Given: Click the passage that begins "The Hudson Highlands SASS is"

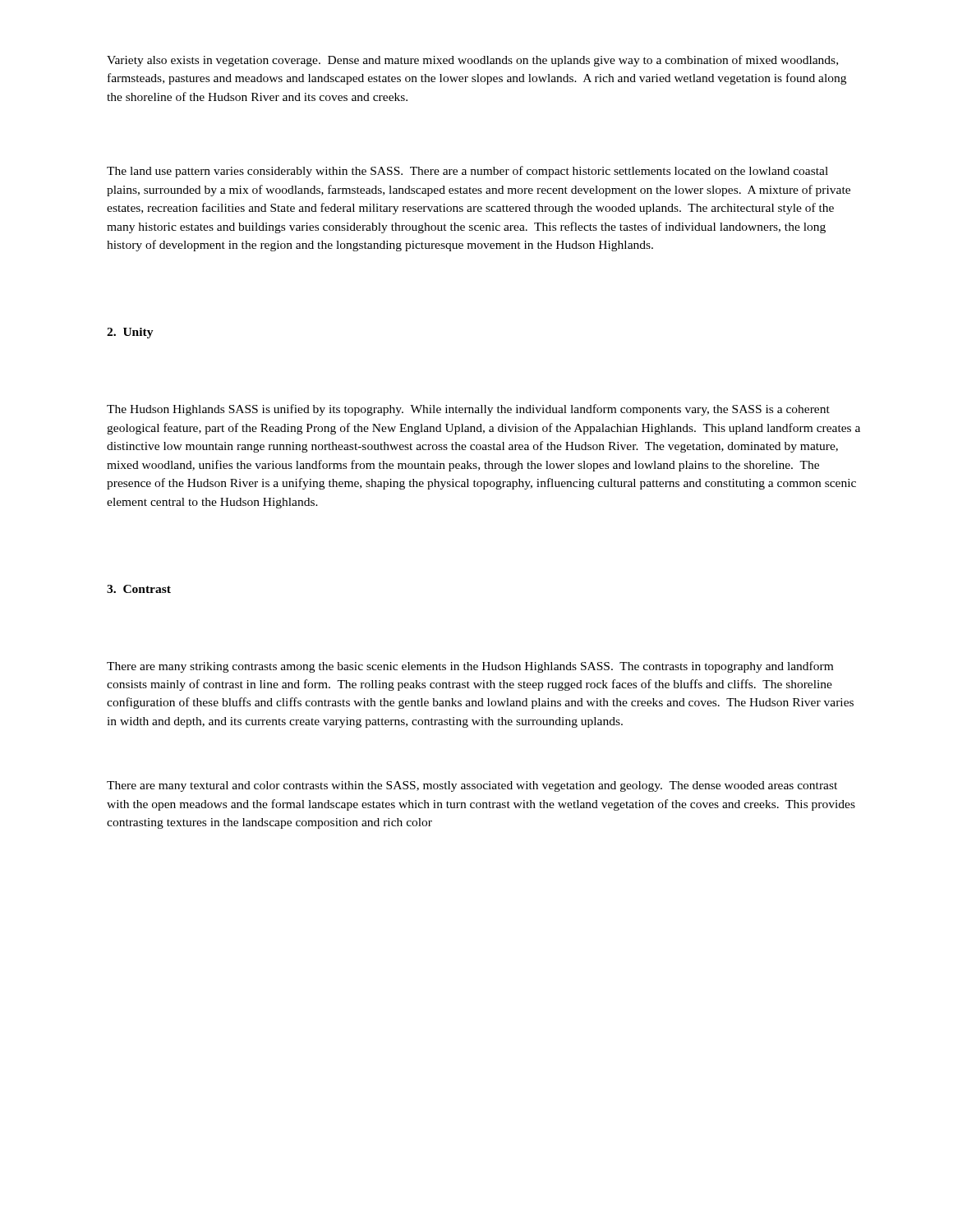Looking at the screenshot, I should [x=485, y=456].
